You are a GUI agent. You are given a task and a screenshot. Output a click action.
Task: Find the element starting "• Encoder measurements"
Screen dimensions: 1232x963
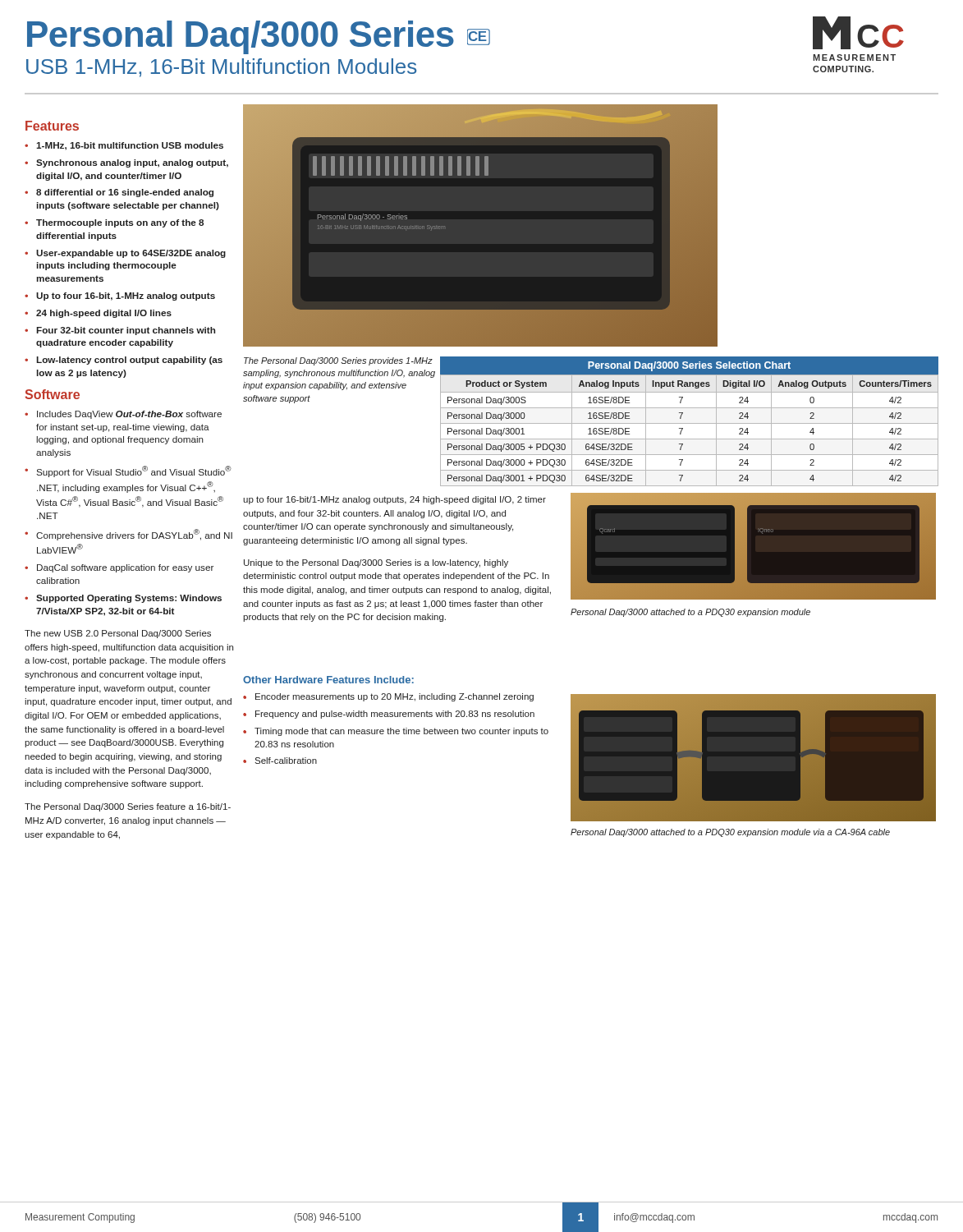pos(389,697)
